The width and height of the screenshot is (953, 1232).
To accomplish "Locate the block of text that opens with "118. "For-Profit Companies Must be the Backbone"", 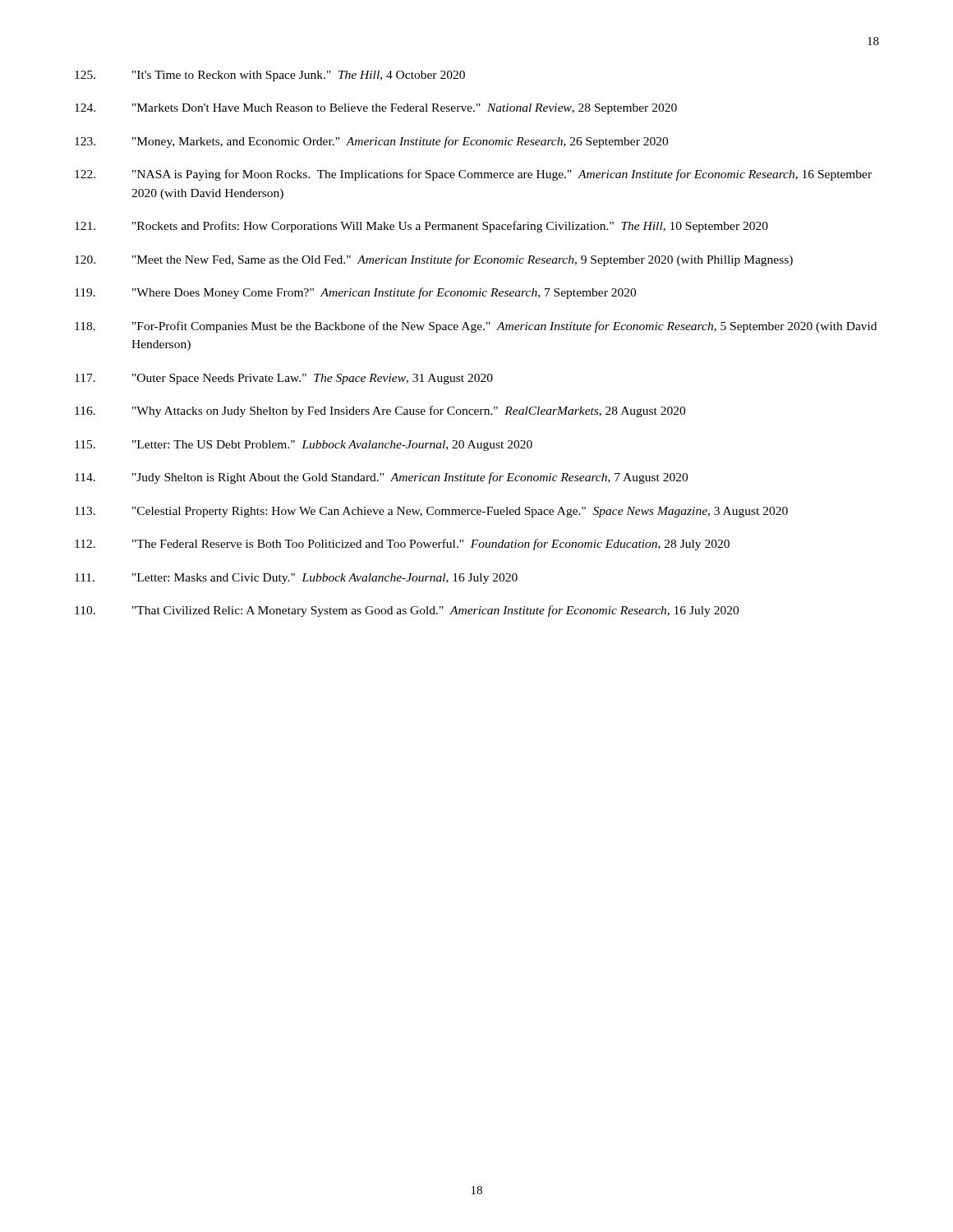I will [476, 335].
